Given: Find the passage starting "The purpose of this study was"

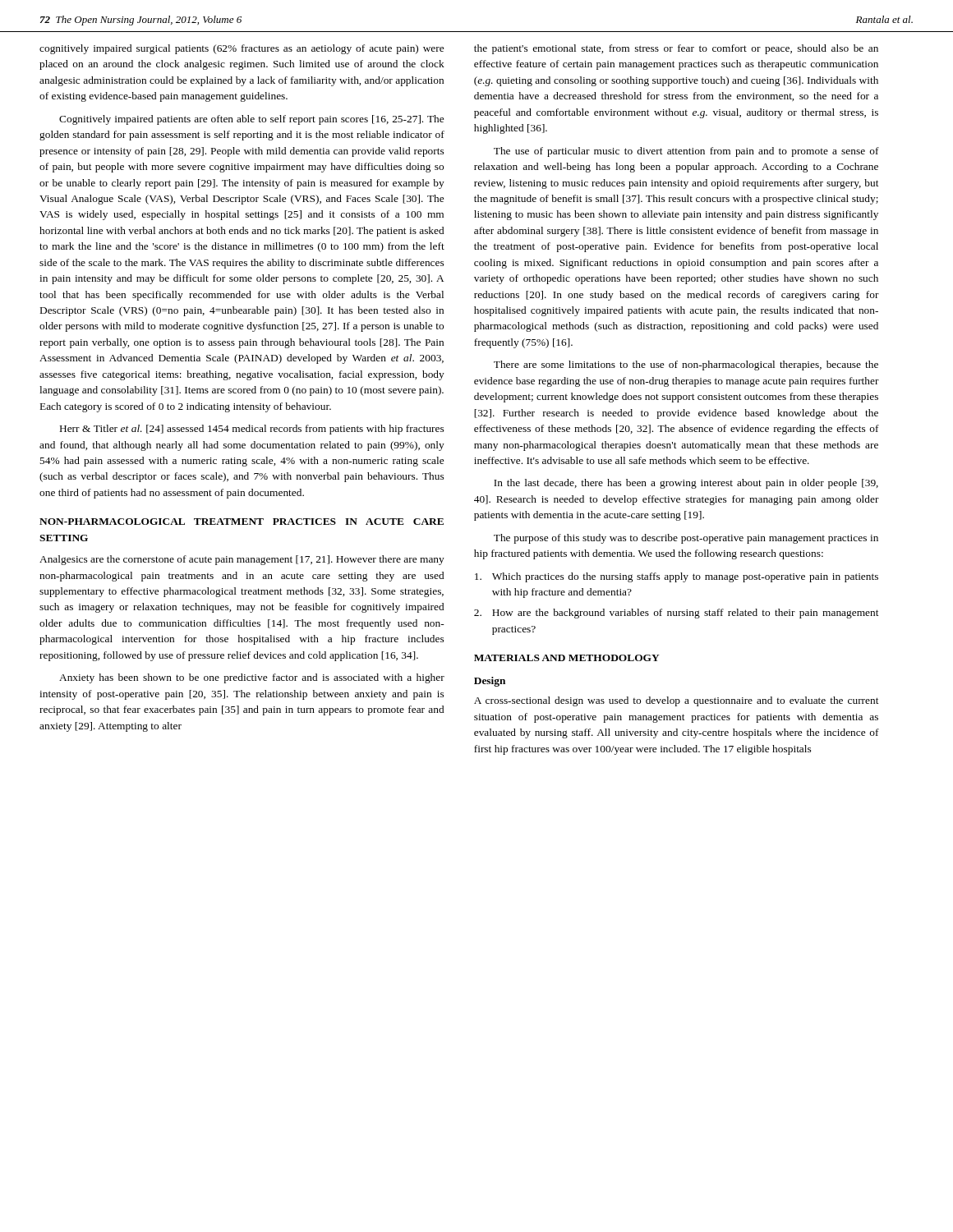Looking at the screenshot, I should tap(676, 545).
